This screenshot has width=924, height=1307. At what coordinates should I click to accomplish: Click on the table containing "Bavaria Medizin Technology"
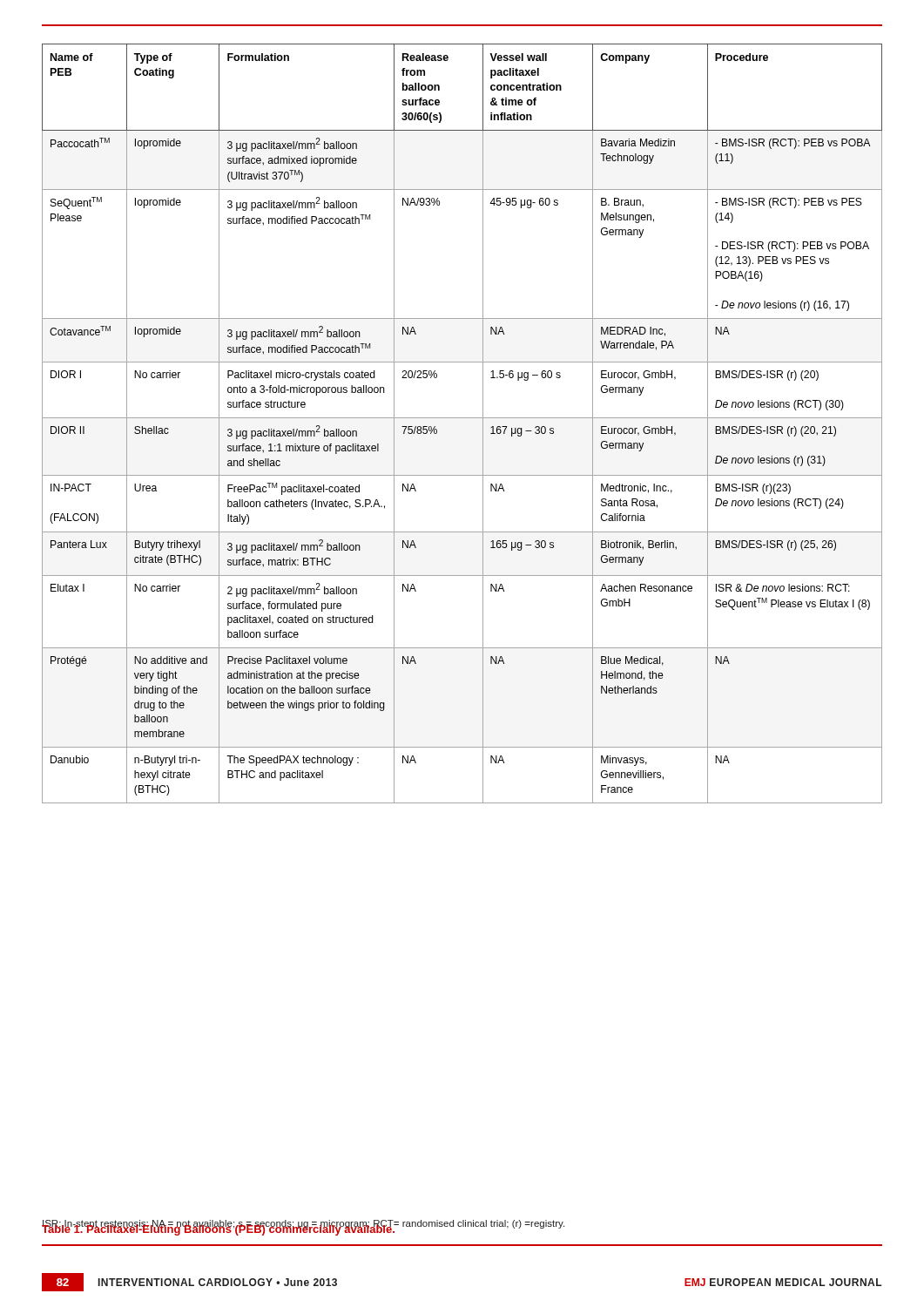[462, 423]
